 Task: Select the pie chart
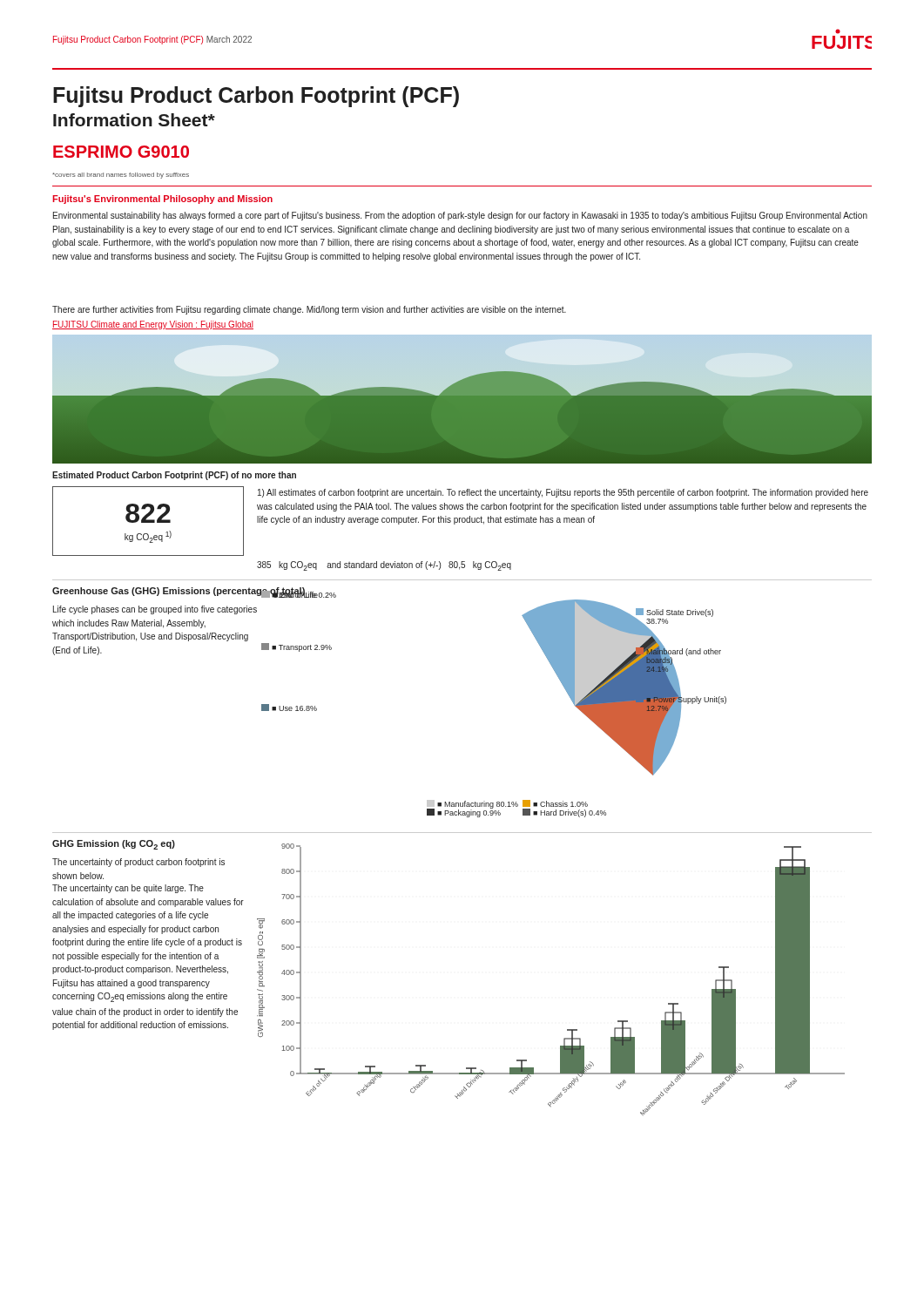click(562, 702)
